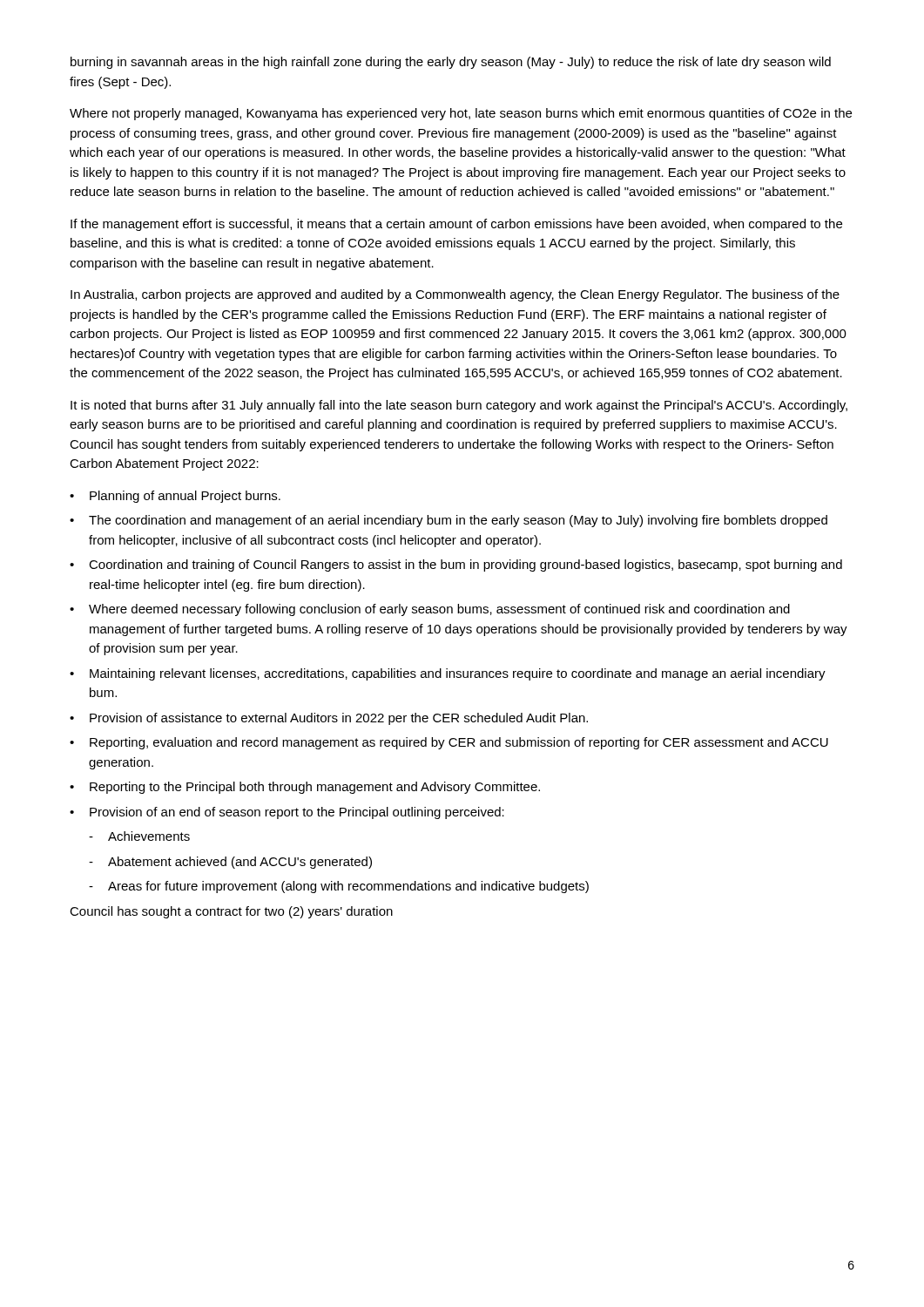Find the list item that says "• Reporting, evaluation and record management"
This screenshot has width=924, height=1307.
tap(462, 752)
